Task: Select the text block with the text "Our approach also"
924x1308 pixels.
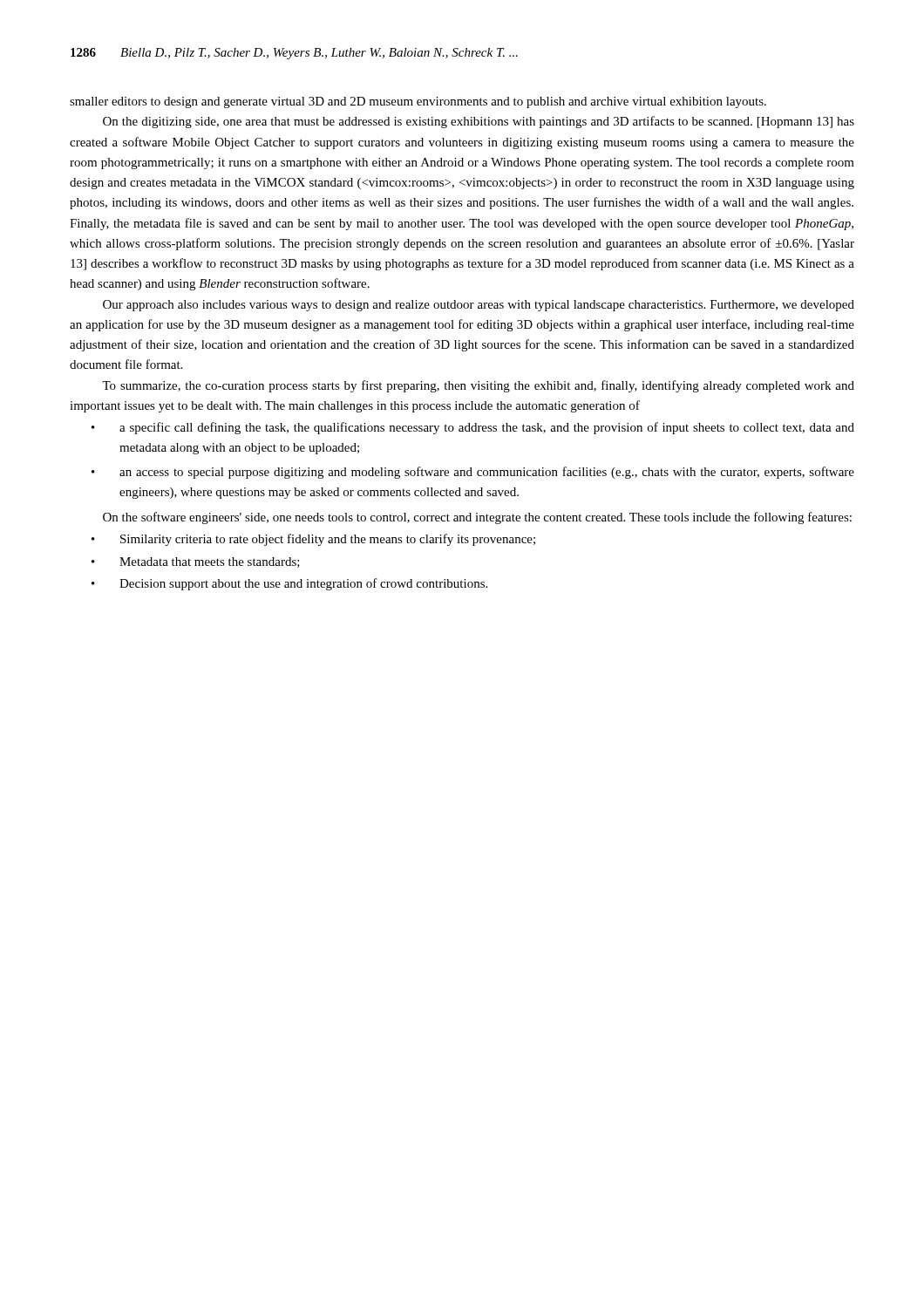Action: (462, 335)
